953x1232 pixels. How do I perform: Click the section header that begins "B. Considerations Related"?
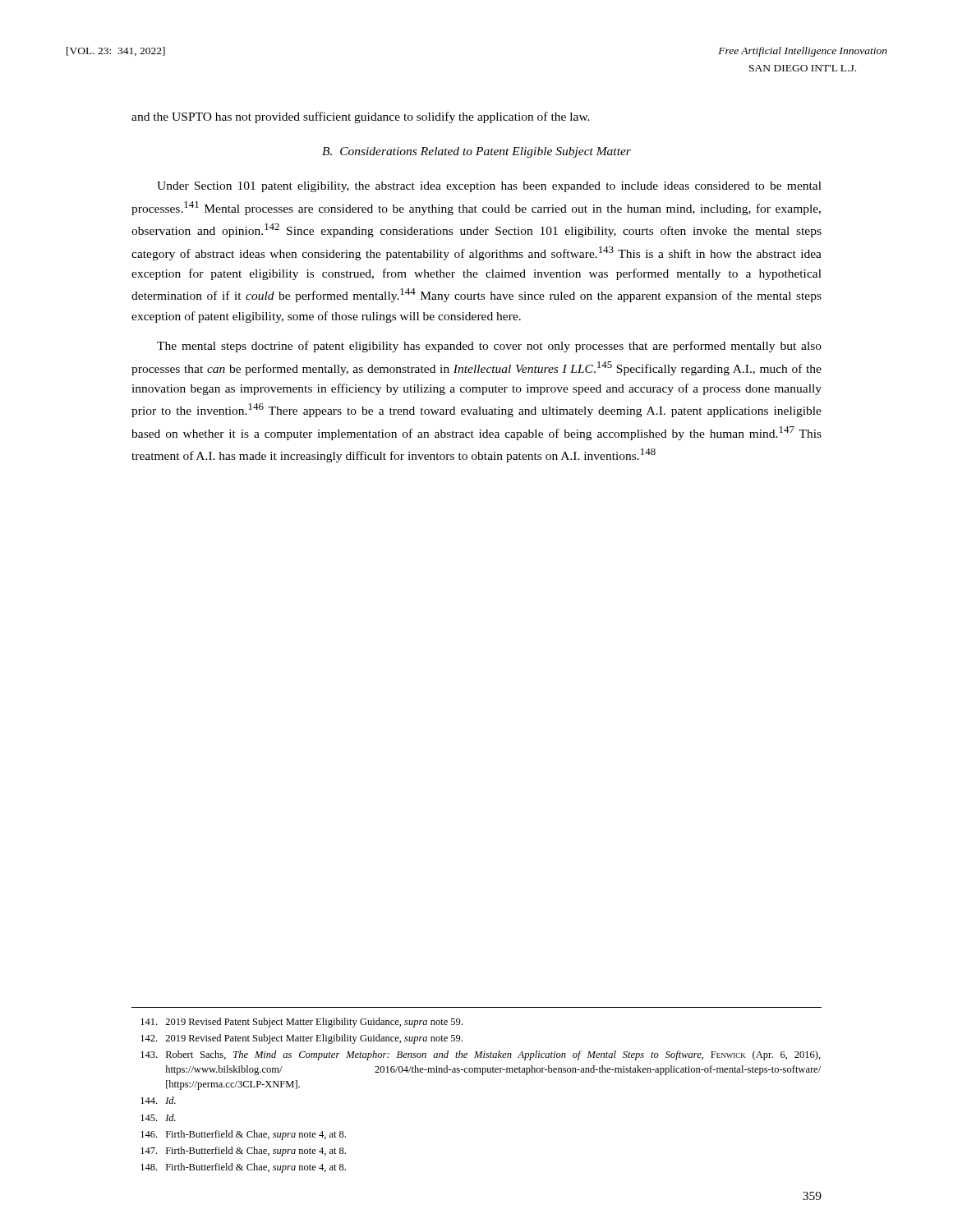point(476,151)
